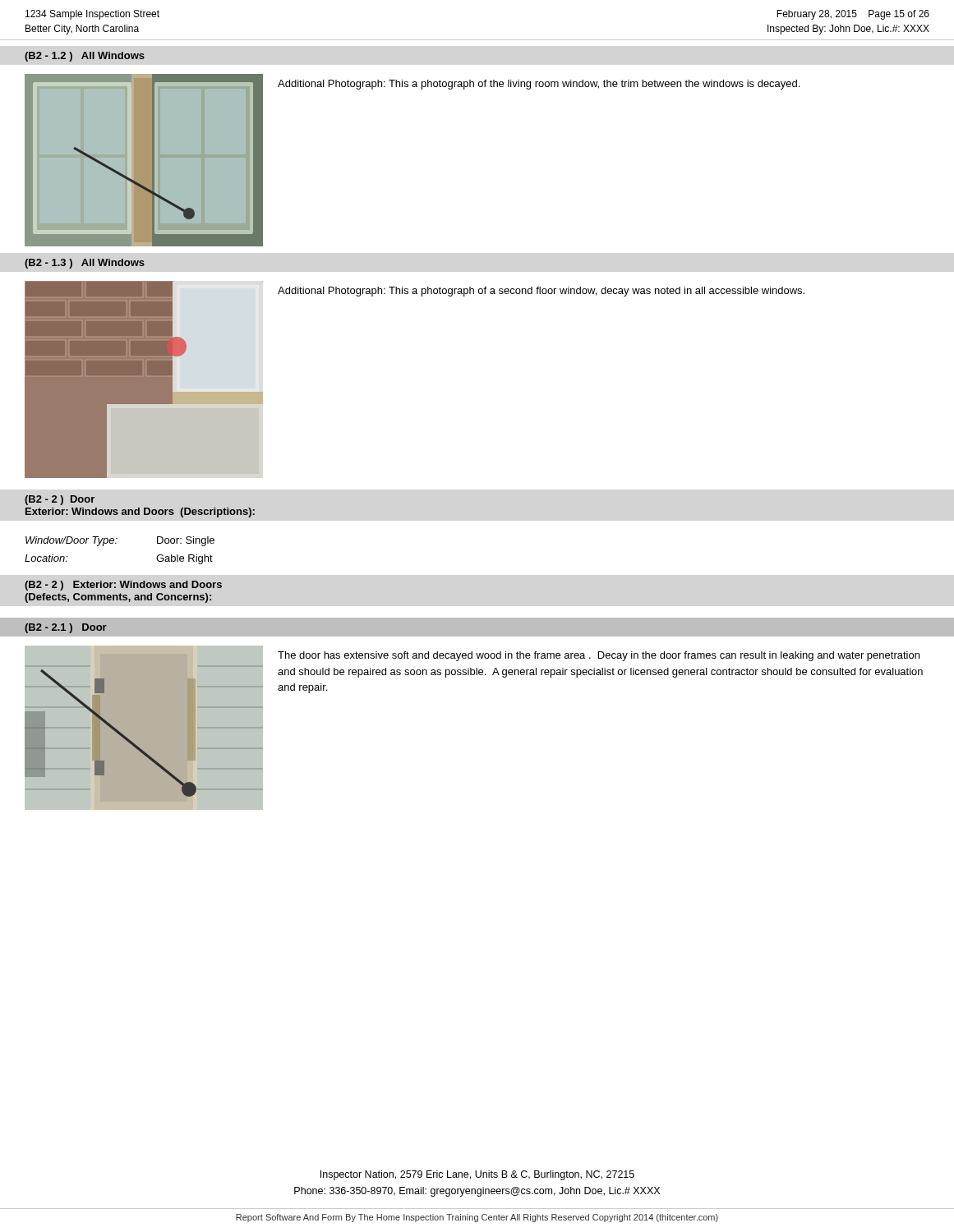Point to the region starting "(B2 - 1.3 ) All Windows"
The image size is (954, 1232).
pos(85,262)
